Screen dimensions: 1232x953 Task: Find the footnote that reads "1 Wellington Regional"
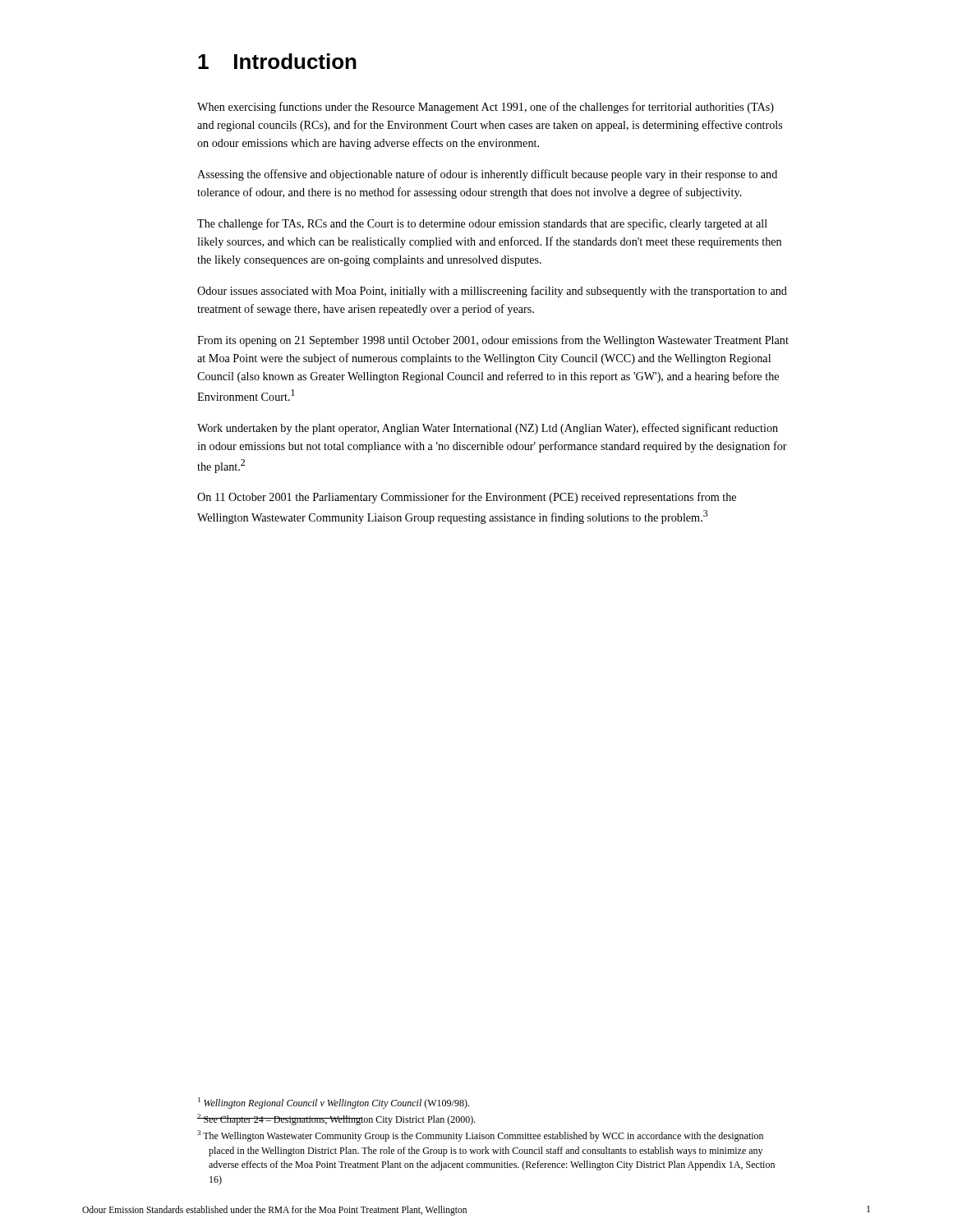click(x=334, y=1102)
